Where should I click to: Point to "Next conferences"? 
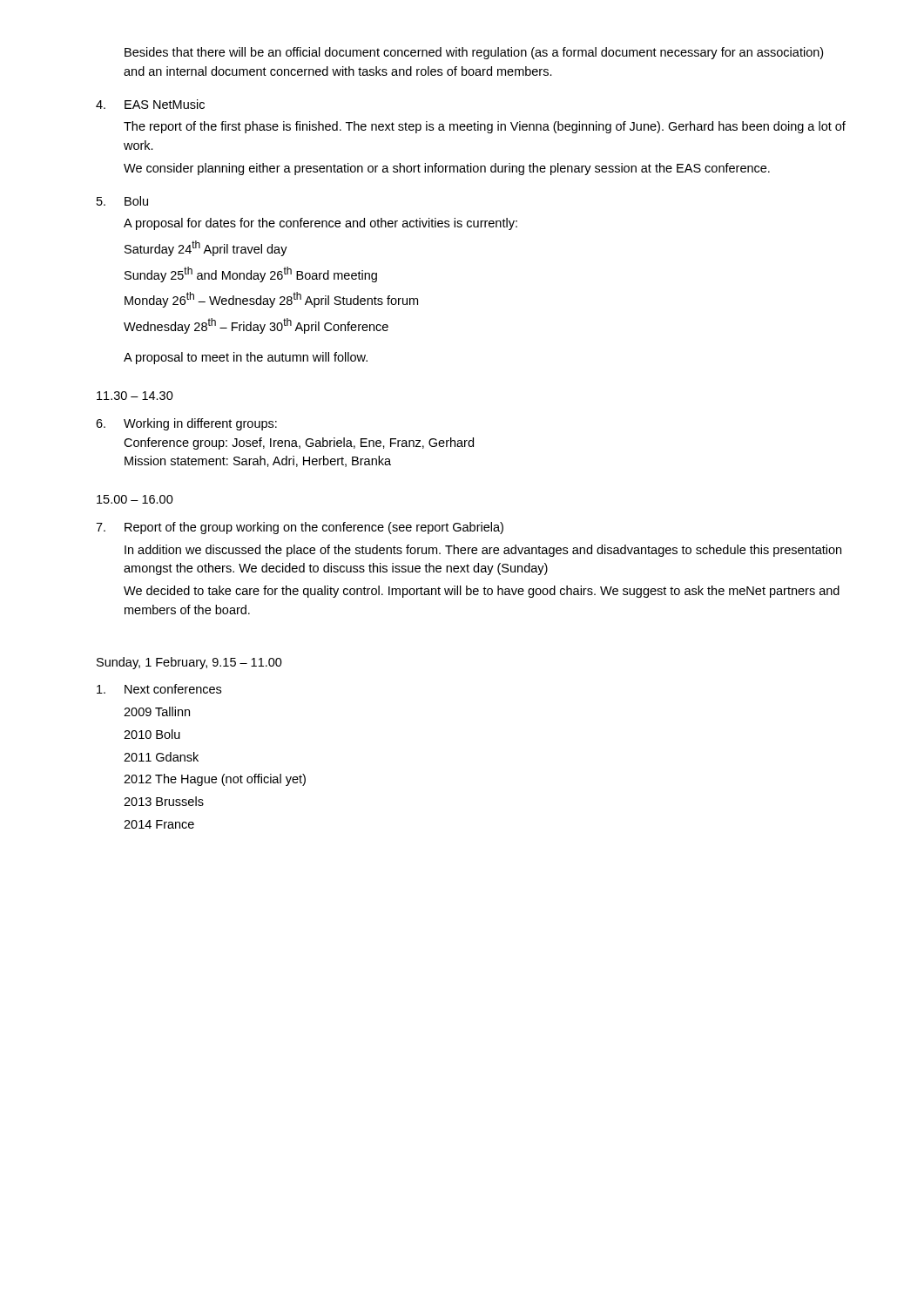159,689
